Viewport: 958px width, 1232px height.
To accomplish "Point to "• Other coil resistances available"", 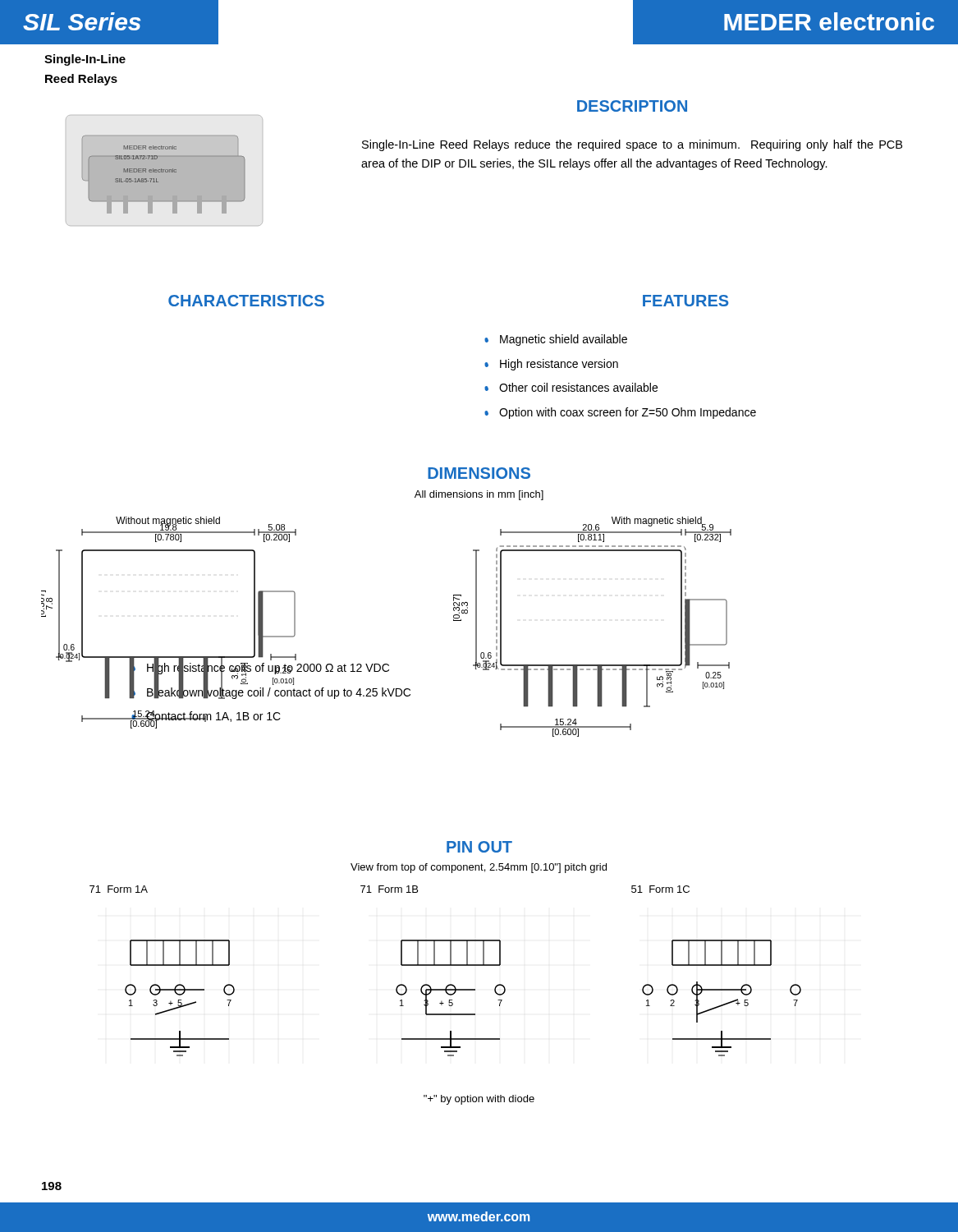I will point(571,387).
